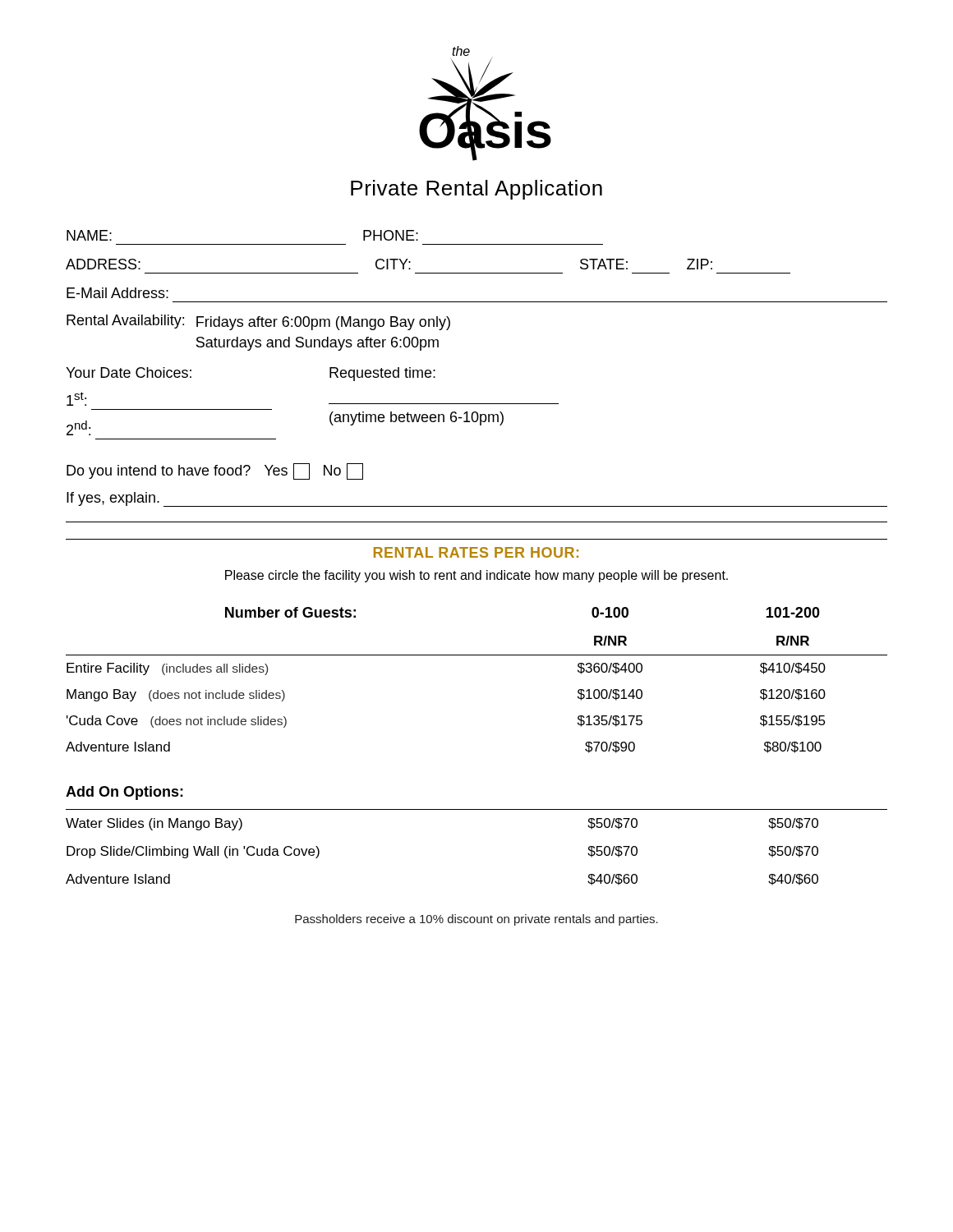Image resolution: width=953 pixels, height=1232 pixels.
Task: Click where it says "Private Rental Application"
Action: [x=476, y=188]
